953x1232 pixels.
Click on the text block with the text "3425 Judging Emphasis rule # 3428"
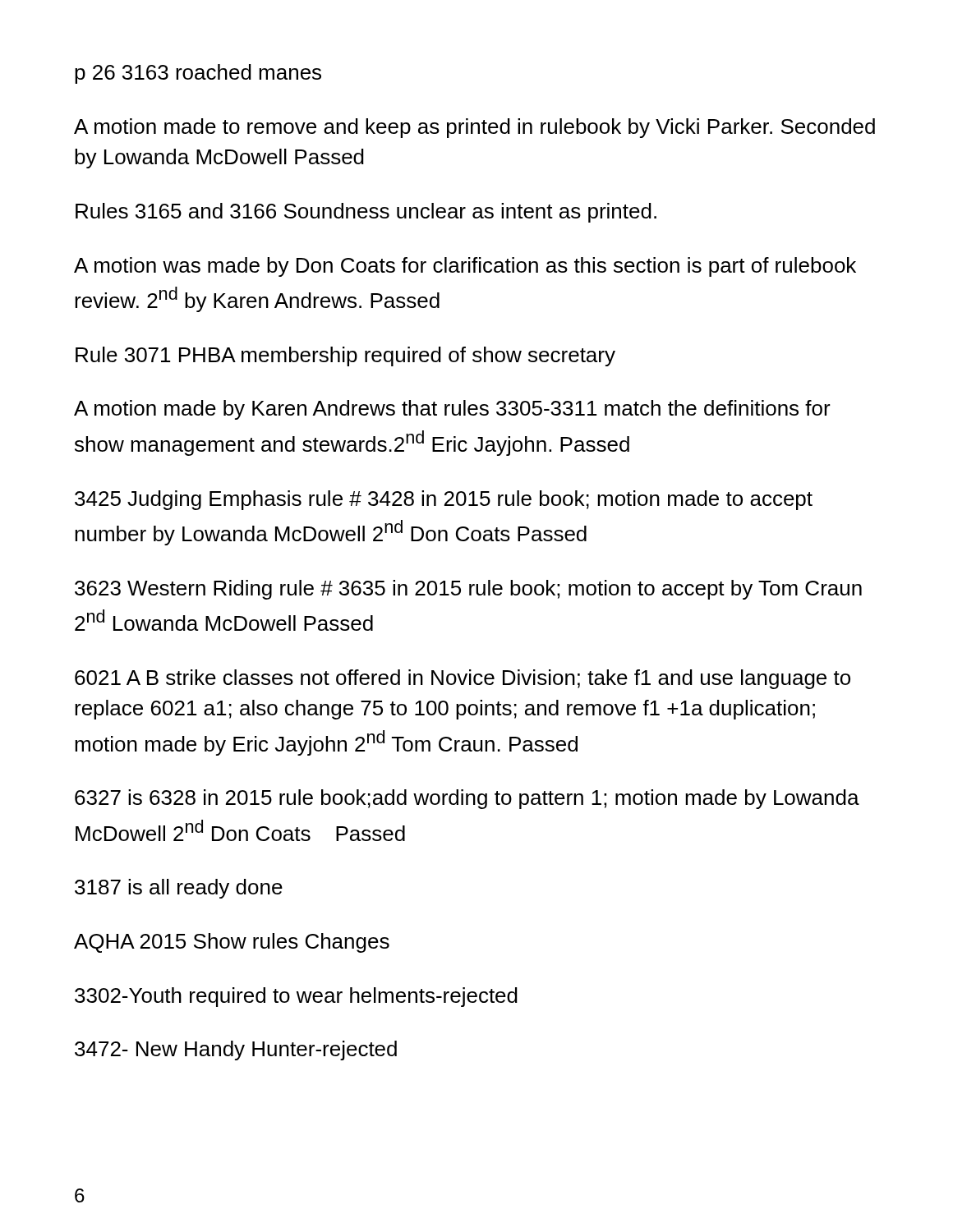pos(443,516)
